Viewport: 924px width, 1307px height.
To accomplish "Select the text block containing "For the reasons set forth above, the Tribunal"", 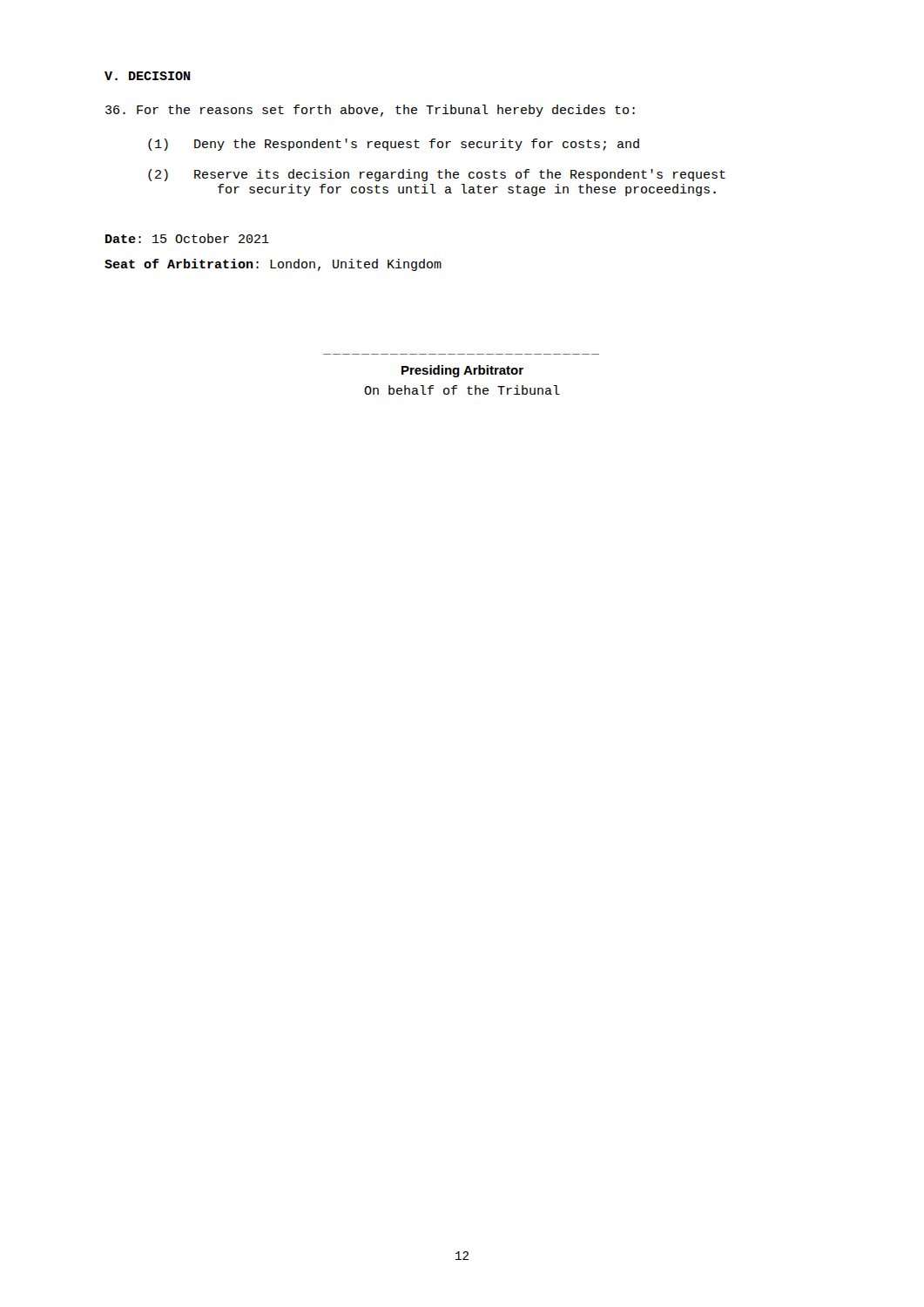I will [x=371, y=111].
